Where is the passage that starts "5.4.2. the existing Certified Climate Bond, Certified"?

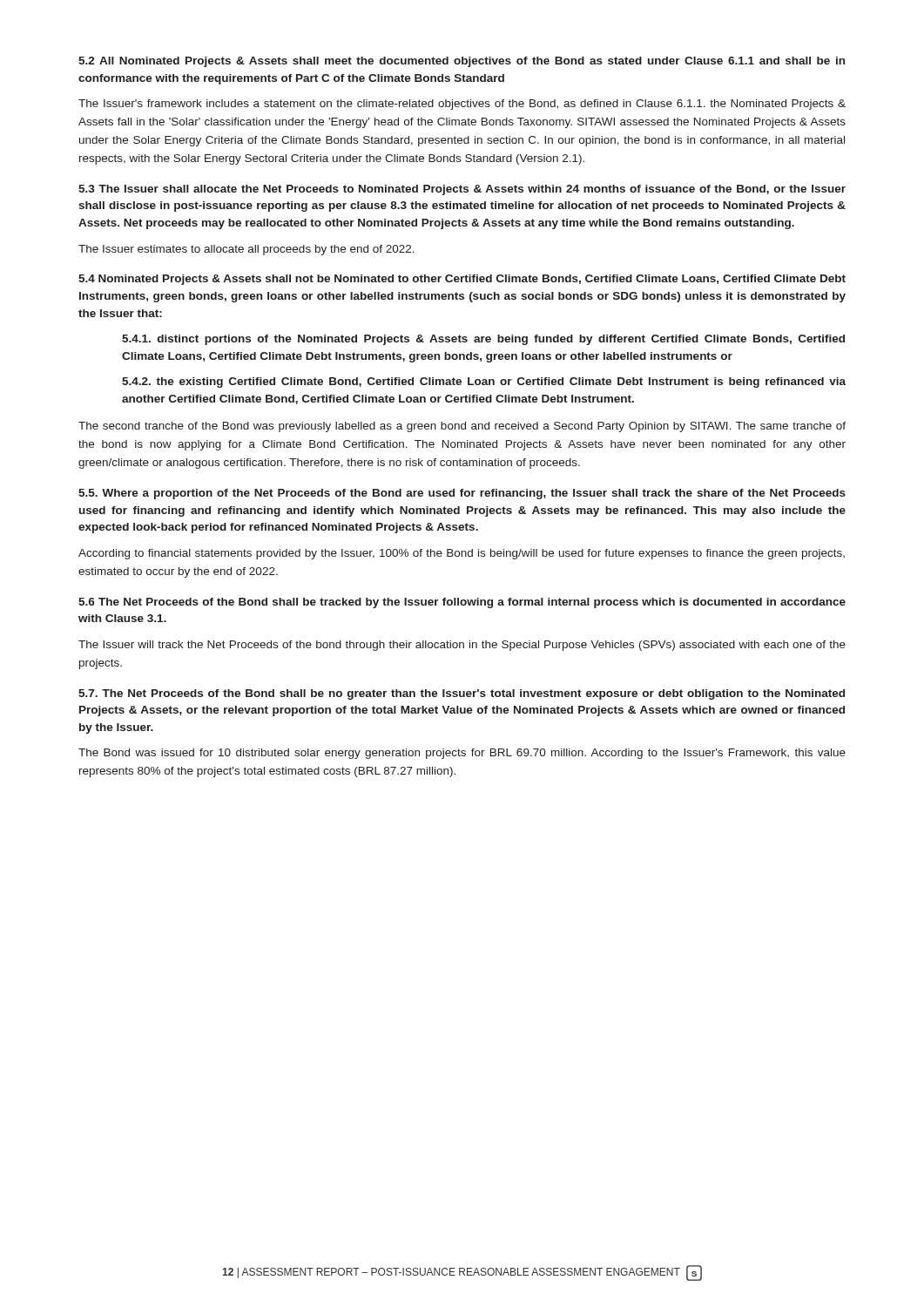(x=484, y=390)
